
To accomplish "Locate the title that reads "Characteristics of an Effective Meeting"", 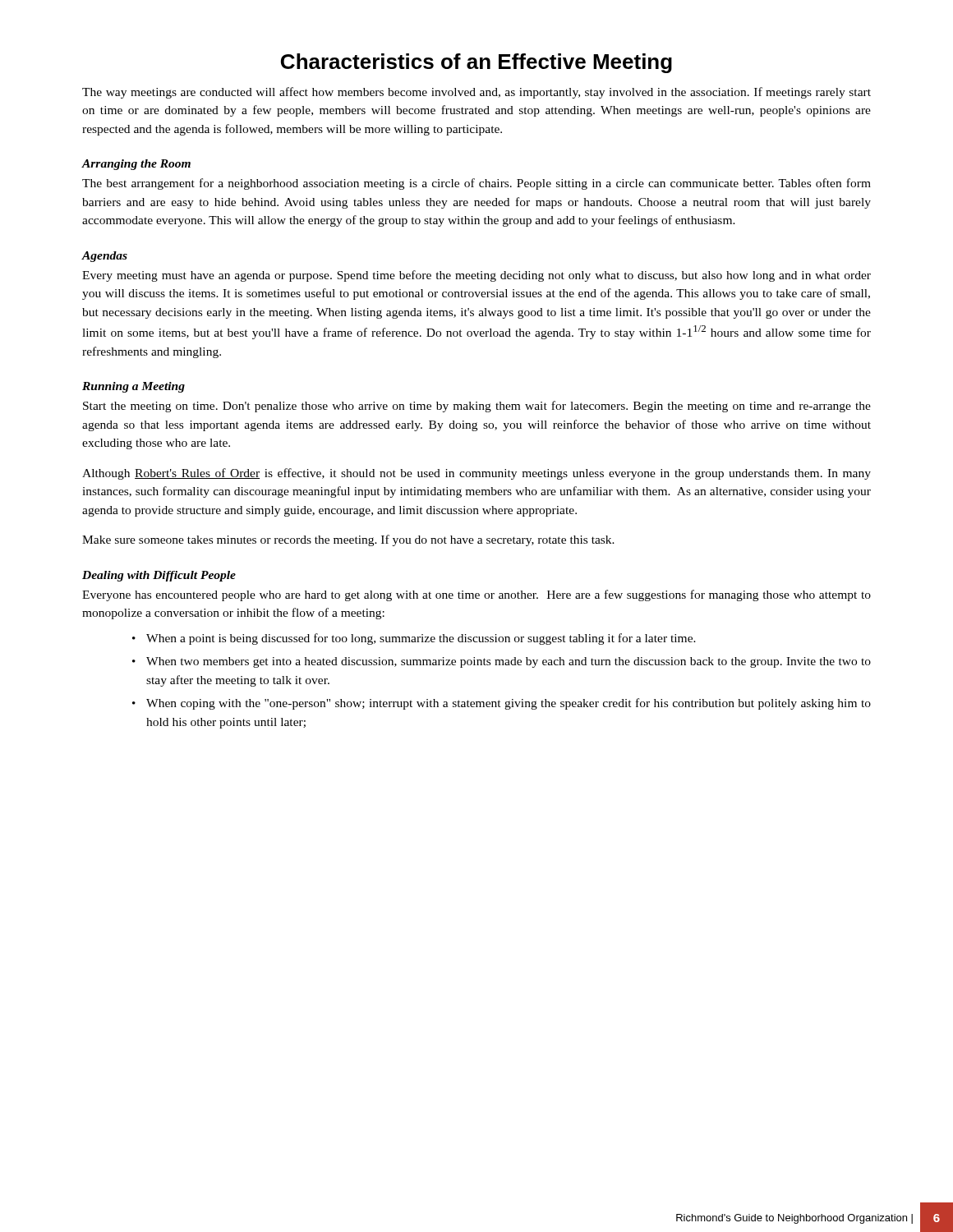I will (476, 62).
